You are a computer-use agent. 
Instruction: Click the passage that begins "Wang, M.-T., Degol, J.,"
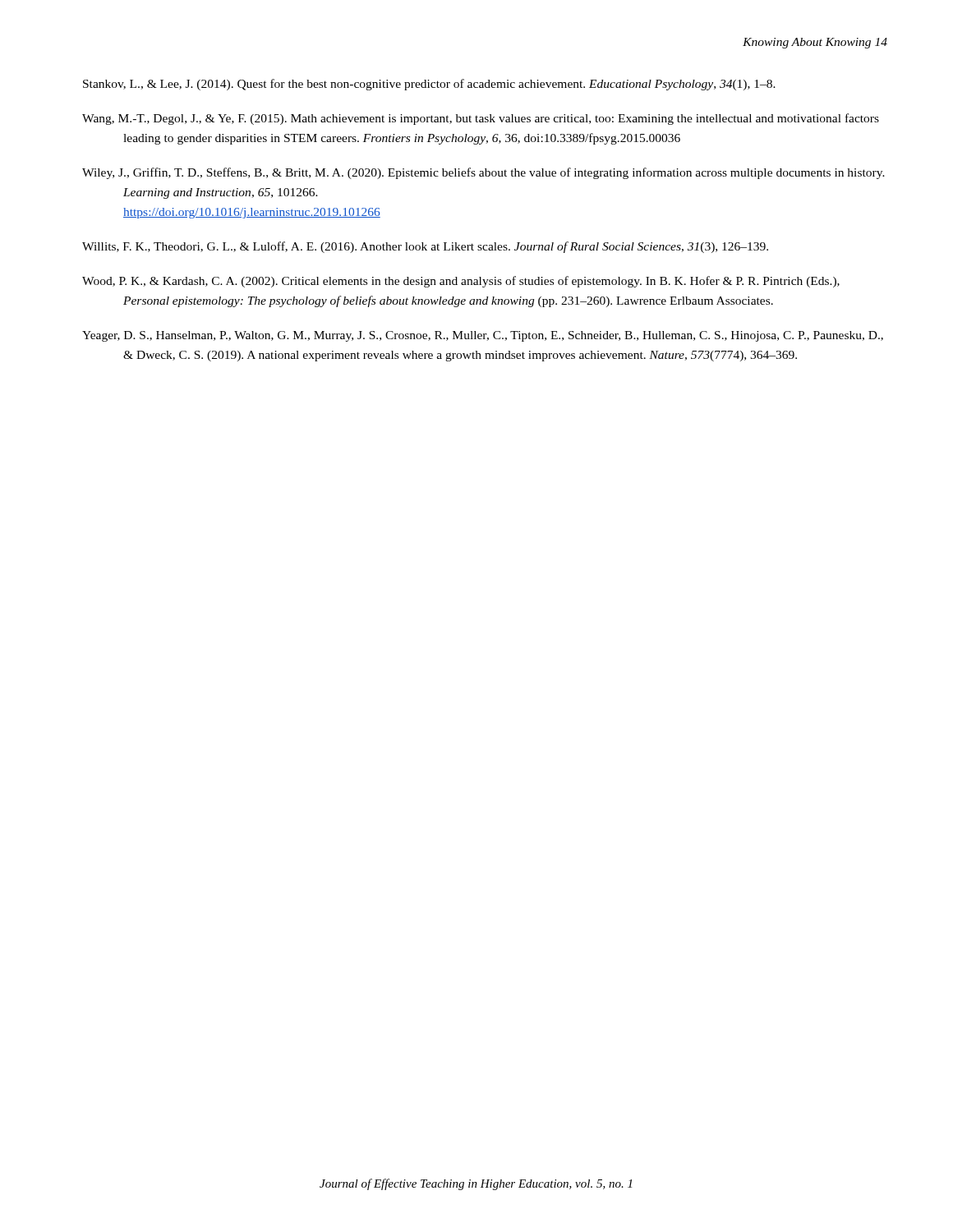(x=481, y=128)
